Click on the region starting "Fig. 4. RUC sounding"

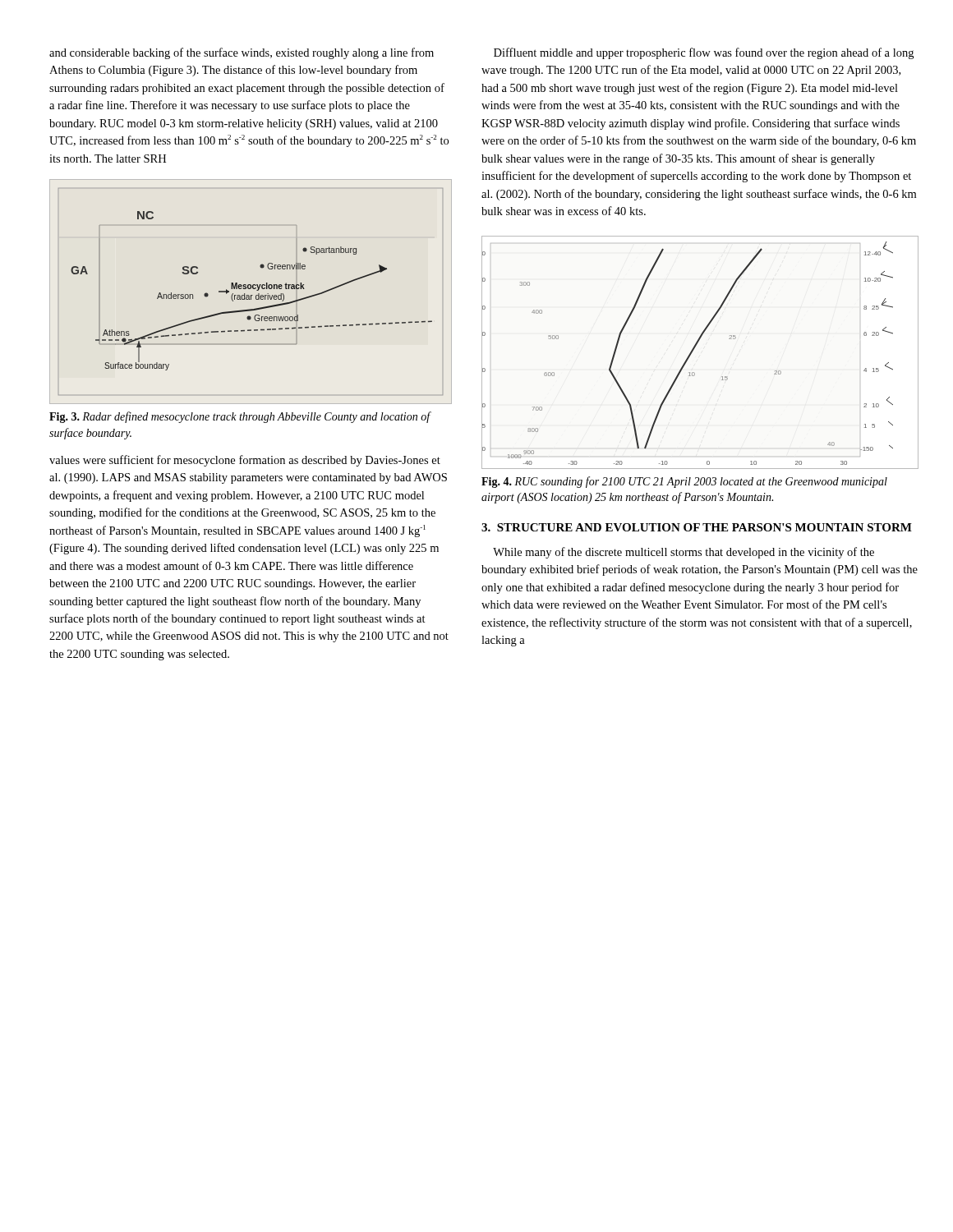coord(684,489)
